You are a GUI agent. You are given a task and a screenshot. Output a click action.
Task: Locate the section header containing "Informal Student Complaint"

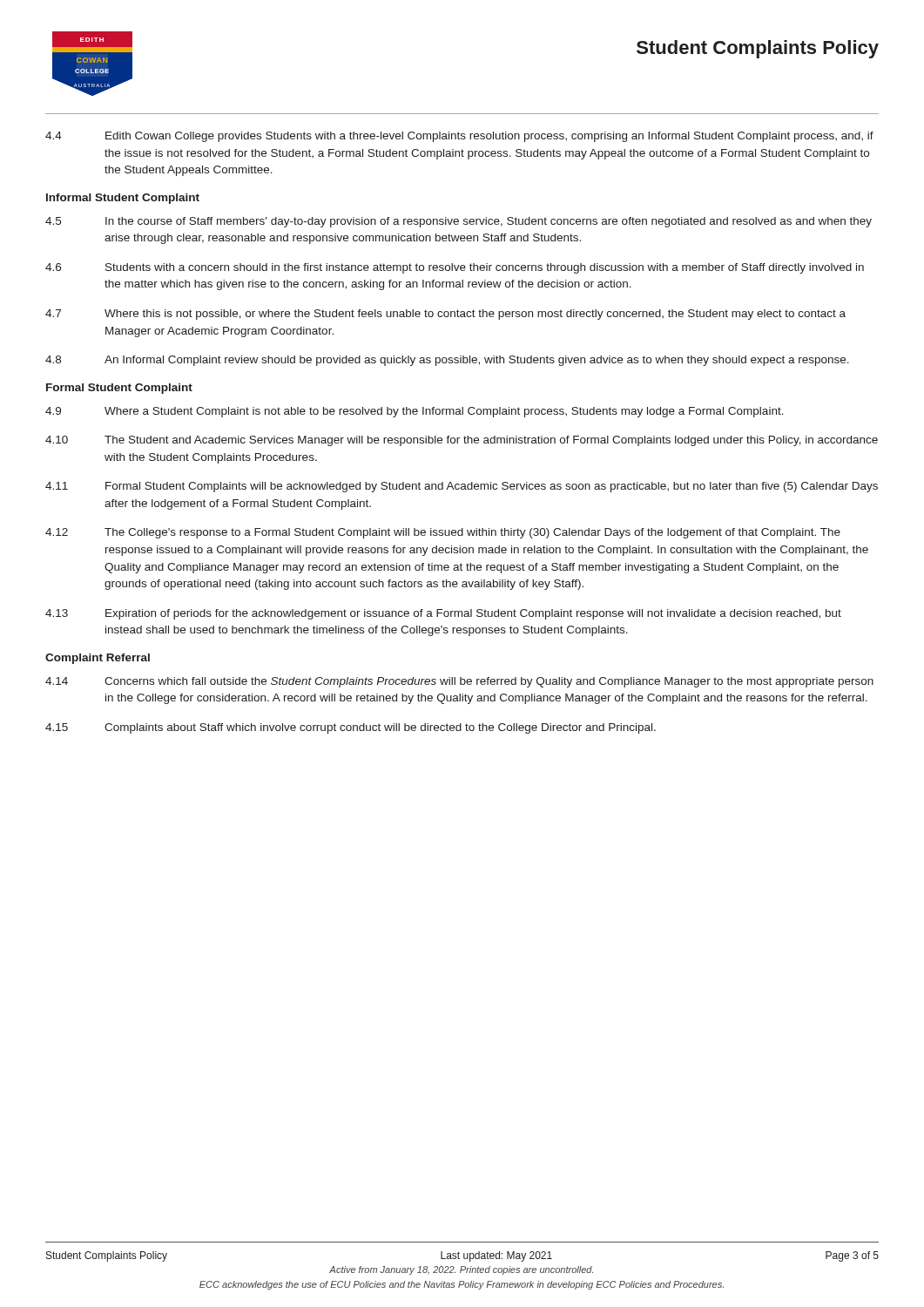pos(122,197)
